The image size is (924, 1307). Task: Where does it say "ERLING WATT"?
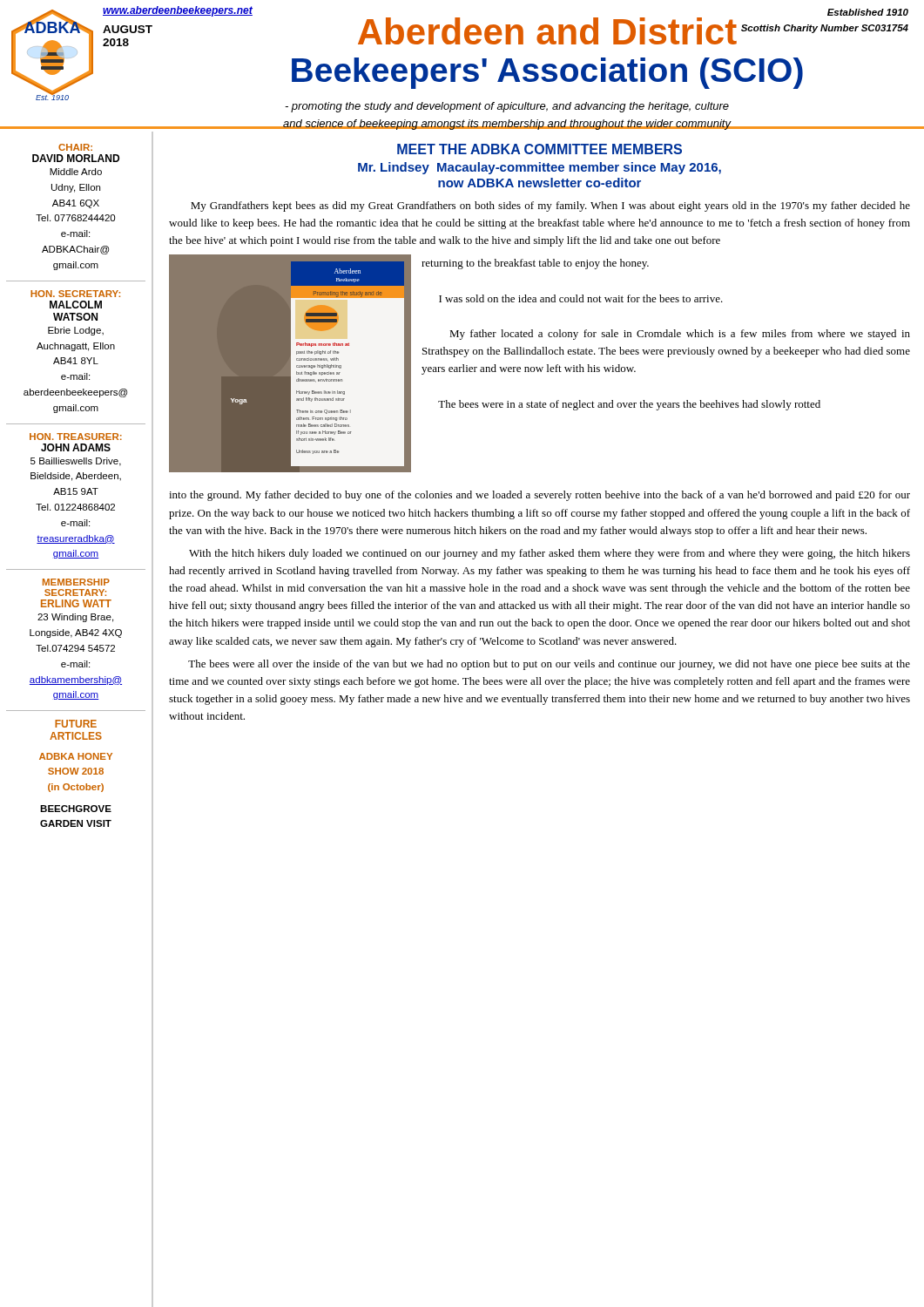[x=76, y=604]
